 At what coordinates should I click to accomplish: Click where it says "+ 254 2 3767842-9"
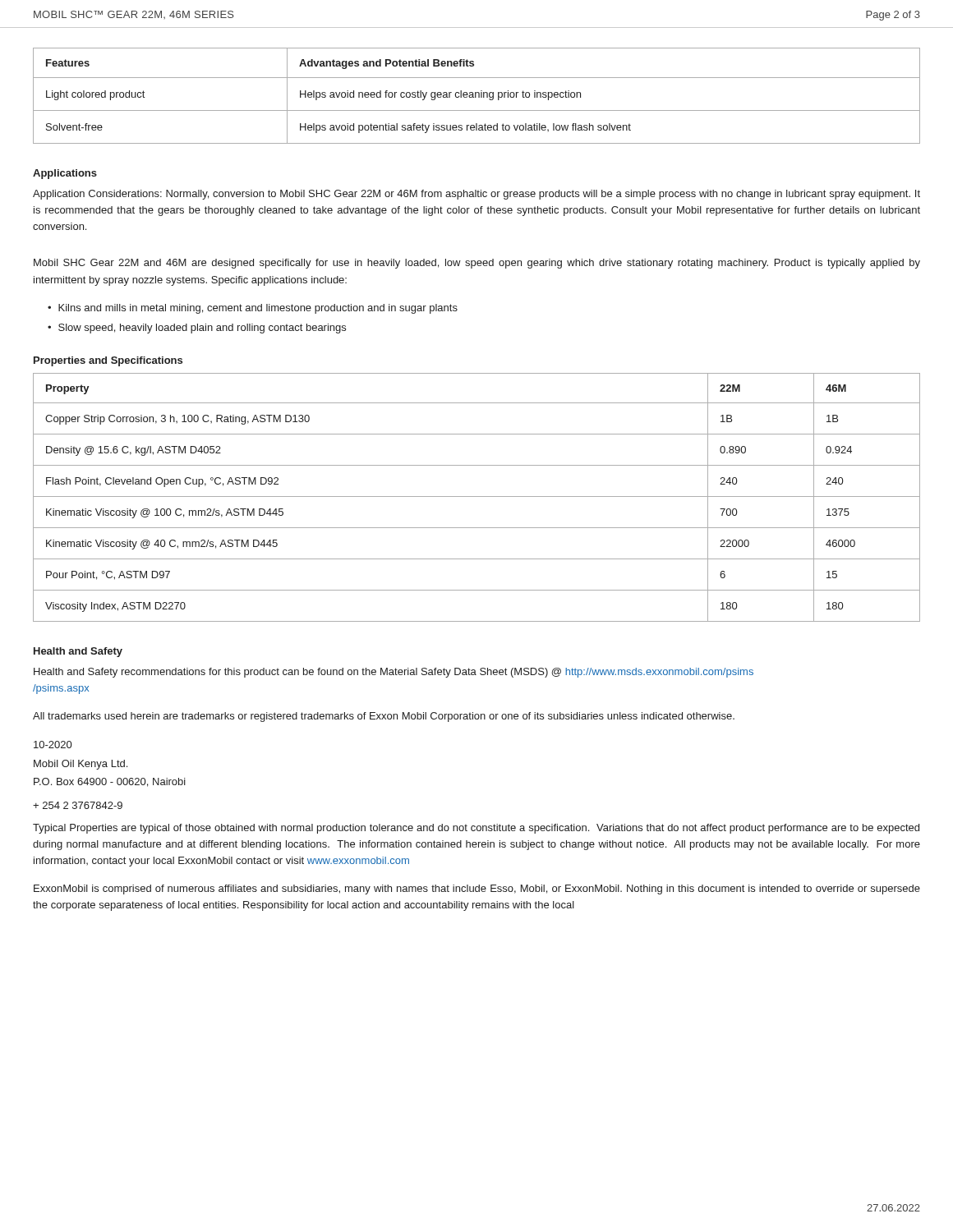(x=78, y=805)
